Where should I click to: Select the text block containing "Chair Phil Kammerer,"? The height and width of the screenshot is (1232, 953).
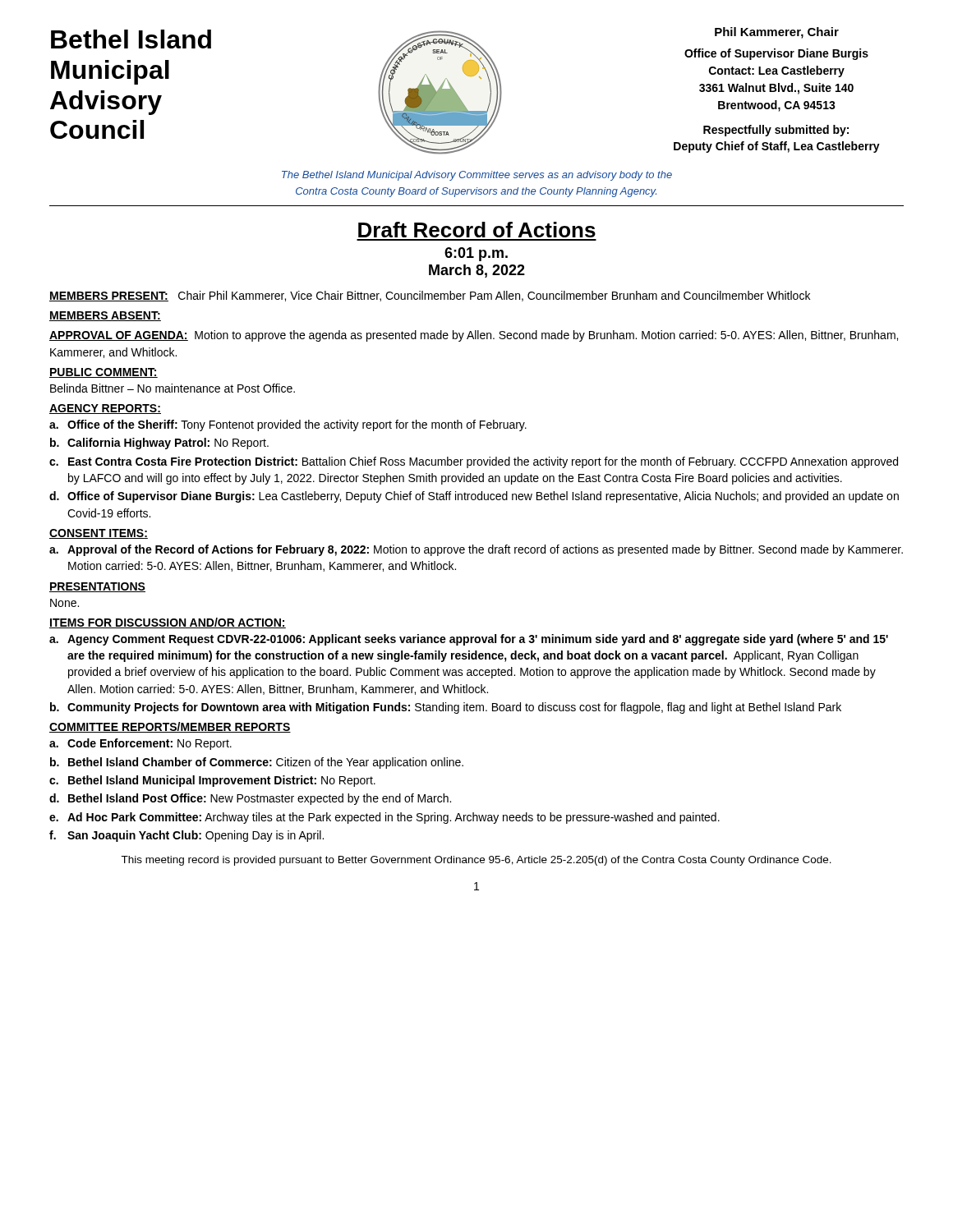tap(491, 296)
